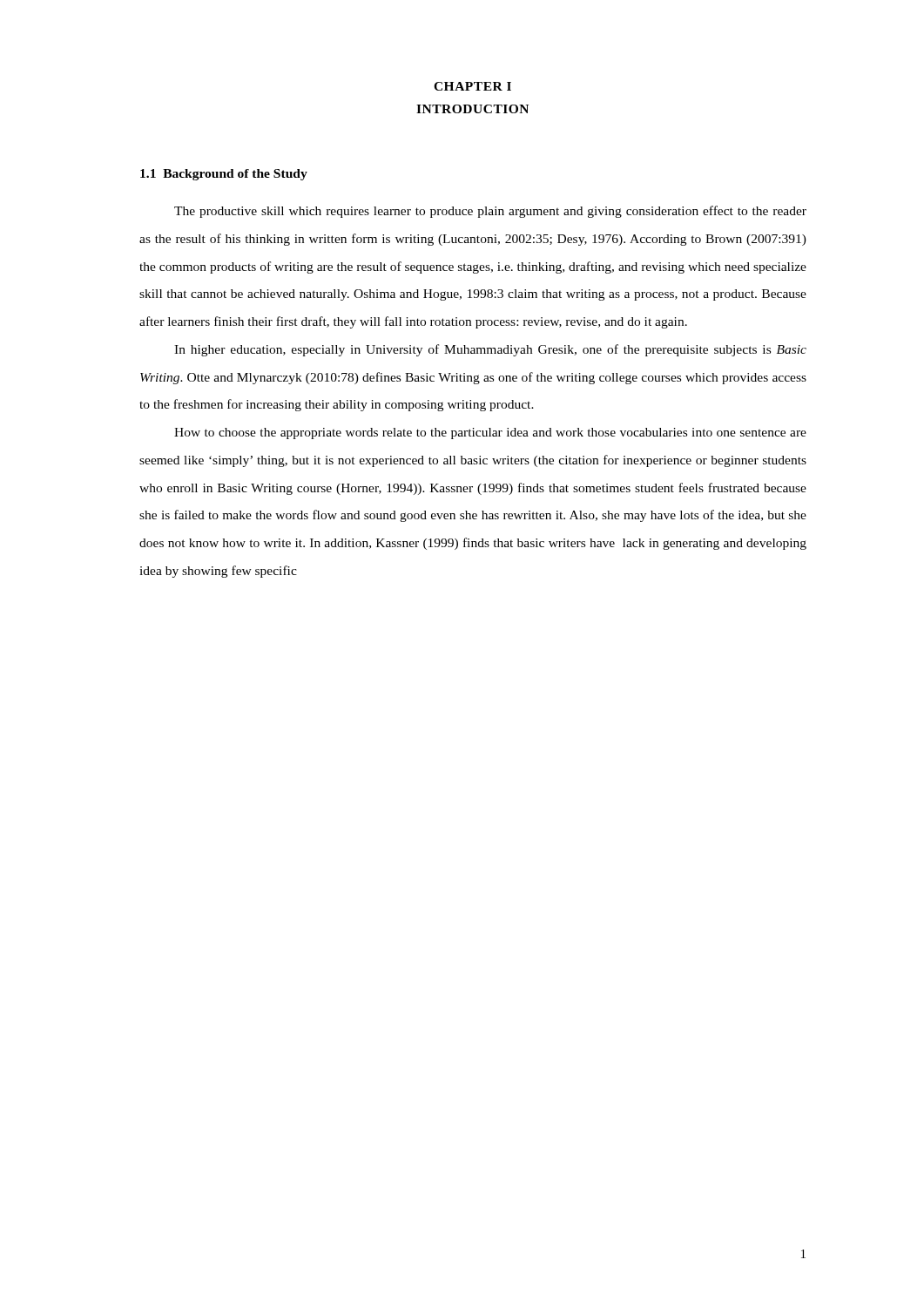Locate the title with the text "CHAPTER I"
The width and height of the screenshot is (924, 1307).
[473, 86]
